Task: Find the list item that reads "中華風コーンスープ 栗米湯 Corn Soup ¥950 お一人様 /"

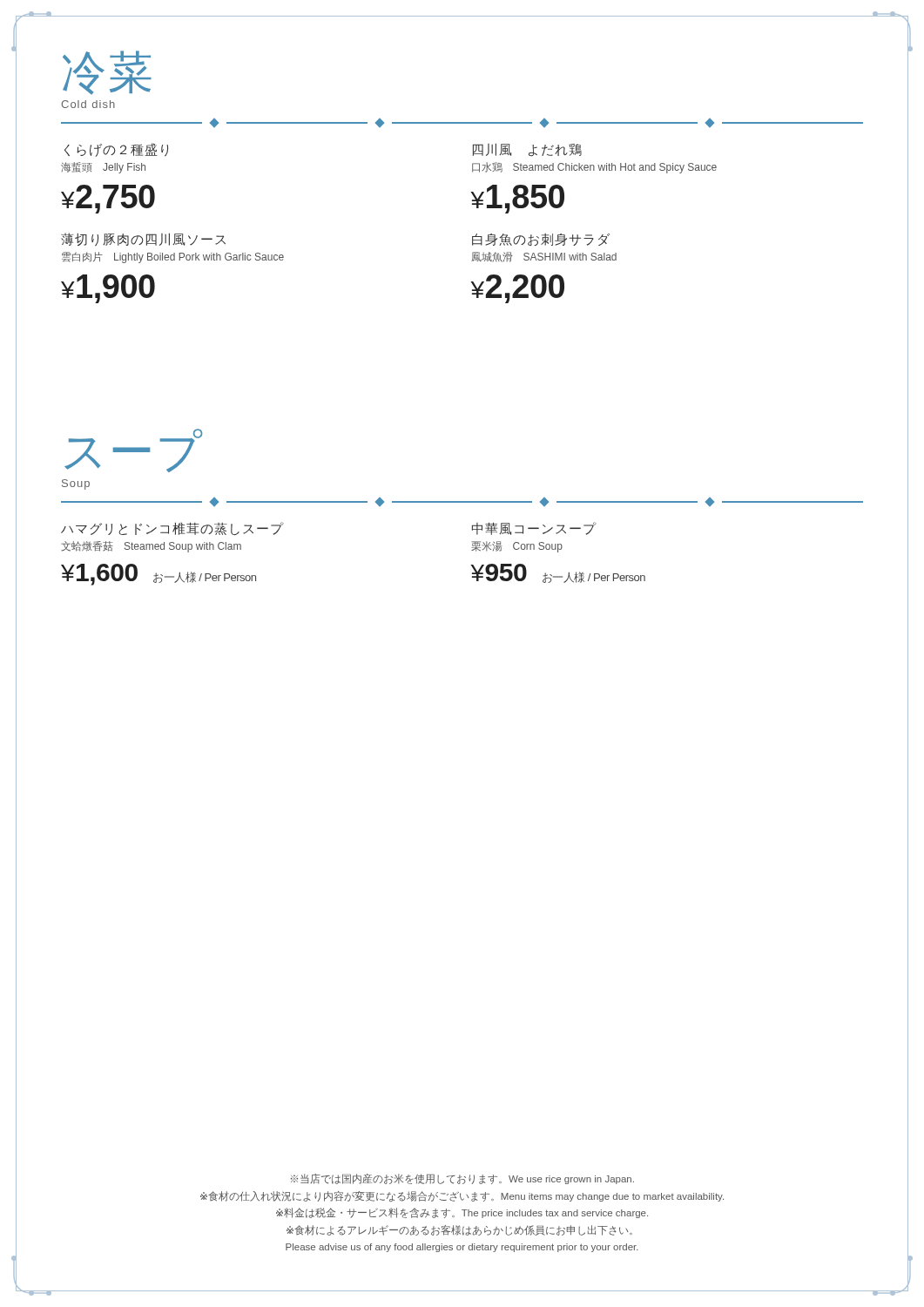Action: (x=534, y=528)
